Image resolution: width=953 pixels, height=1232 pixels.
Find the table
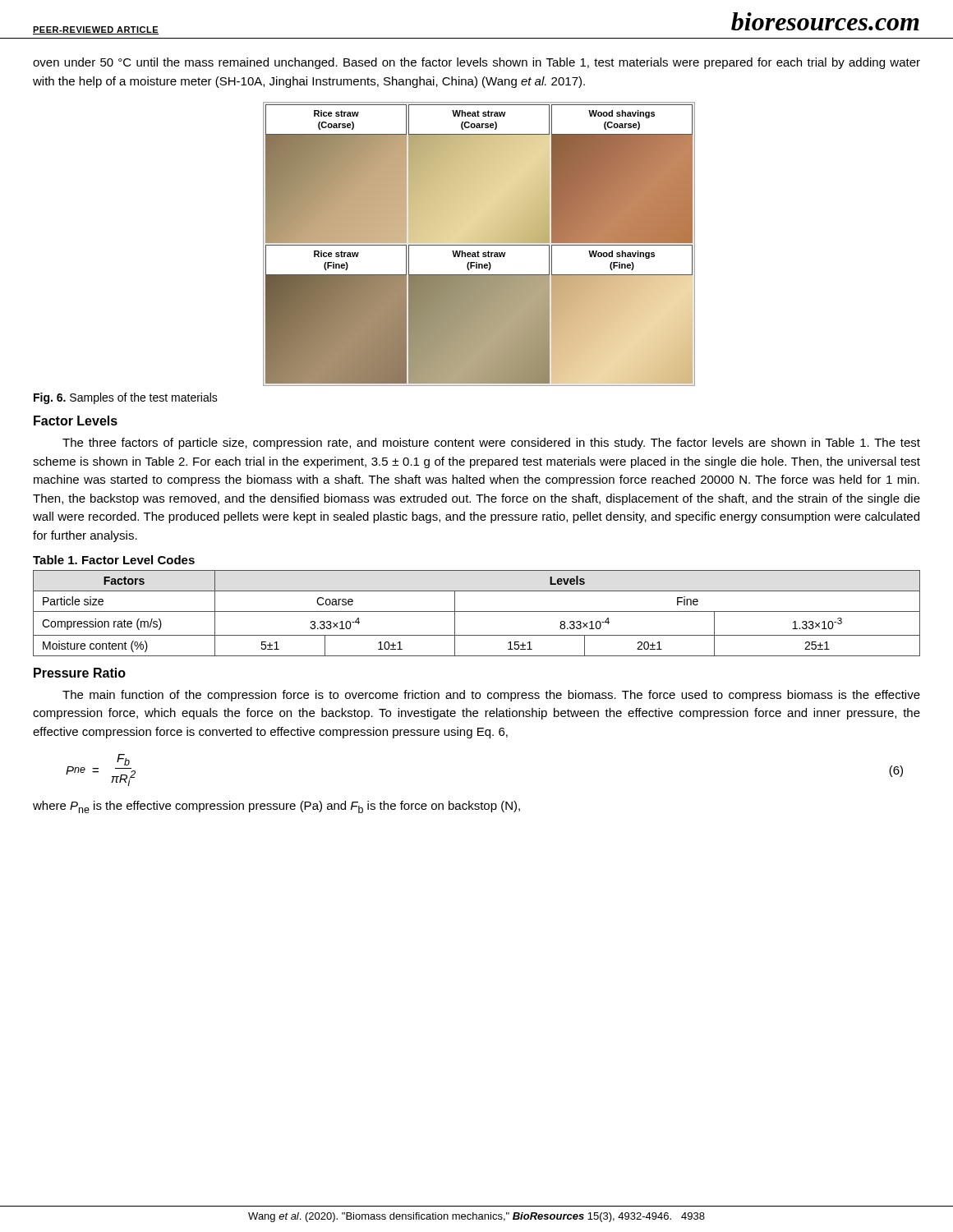[476, 613]
